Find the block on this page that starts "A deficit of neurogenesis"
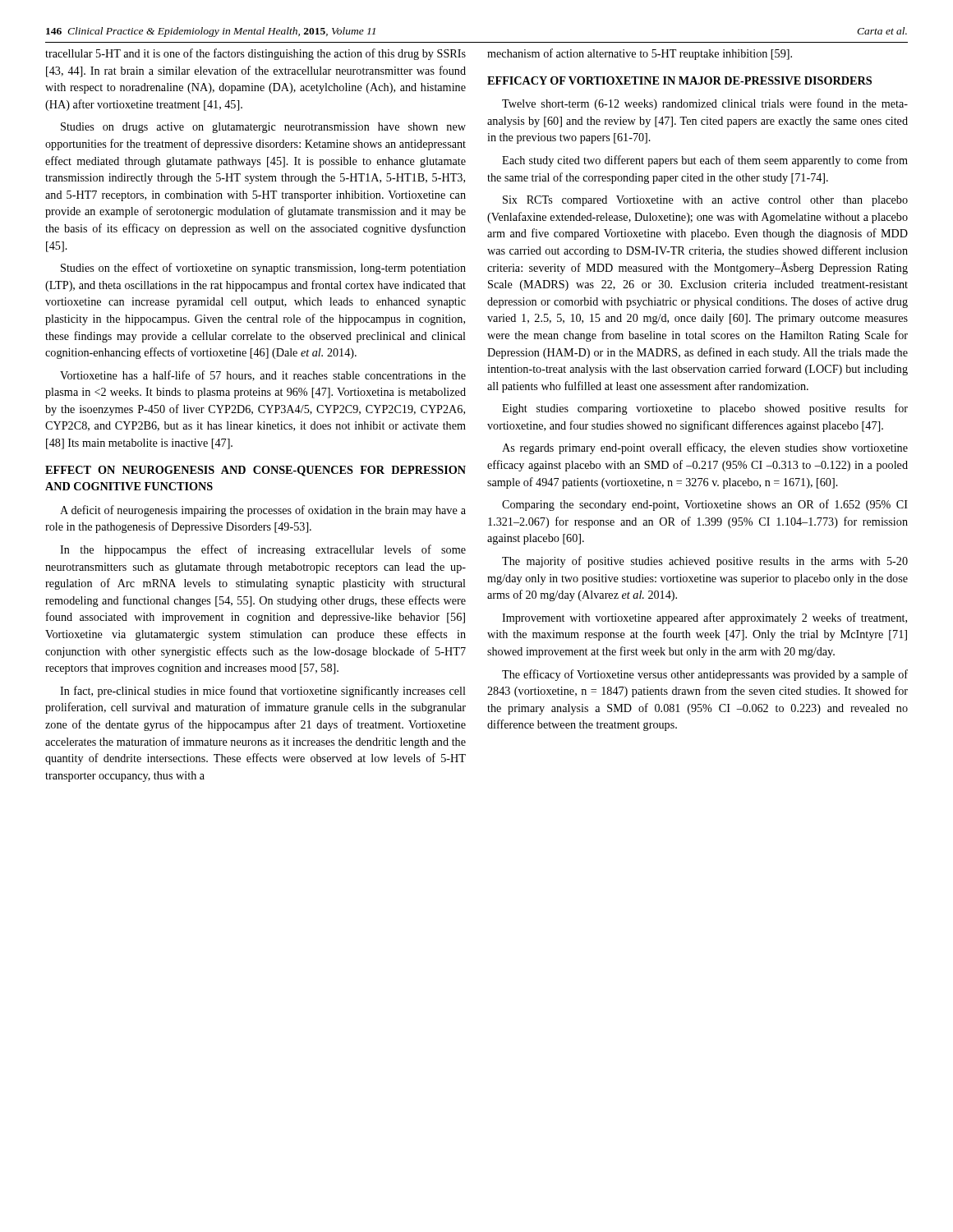Screen dimensions: 1232x953 [255, 519]
